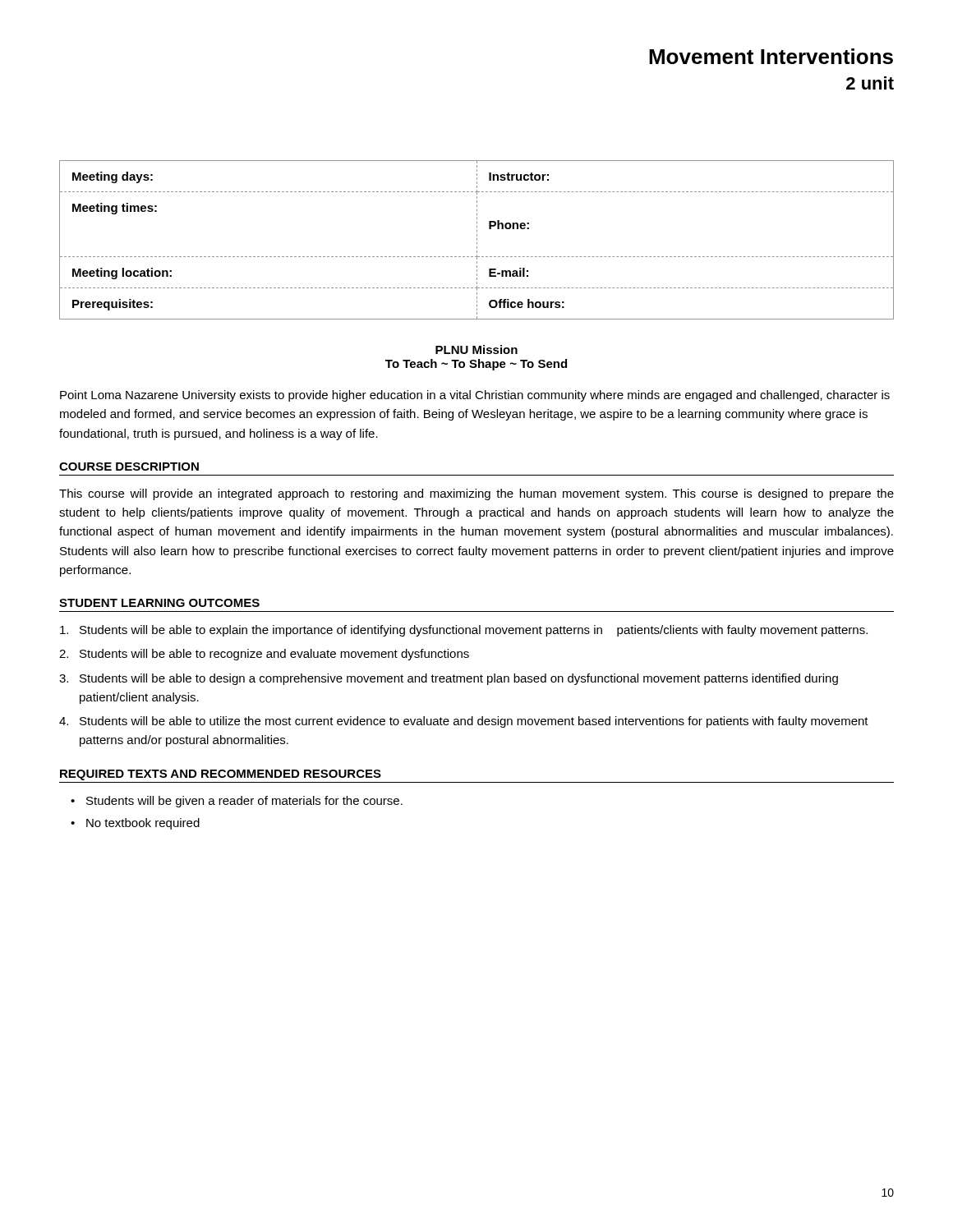The image size is (953, 1232).
Task: Click on the section header containing "PLNU Mission To Teach ~"
Action: coord(476,356)
